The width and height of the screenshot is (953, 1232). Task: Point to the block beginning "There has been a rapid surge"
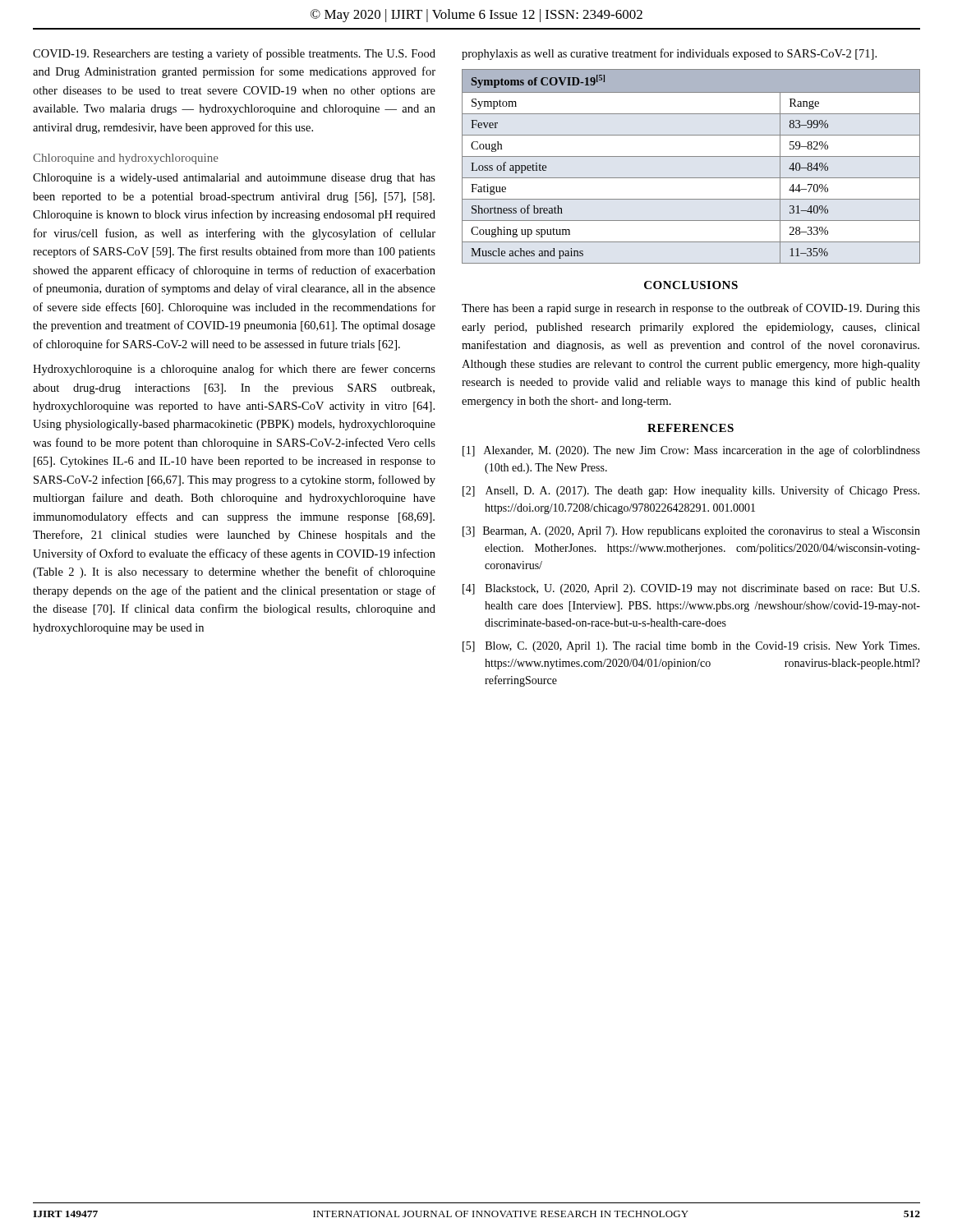pos(691,355)
